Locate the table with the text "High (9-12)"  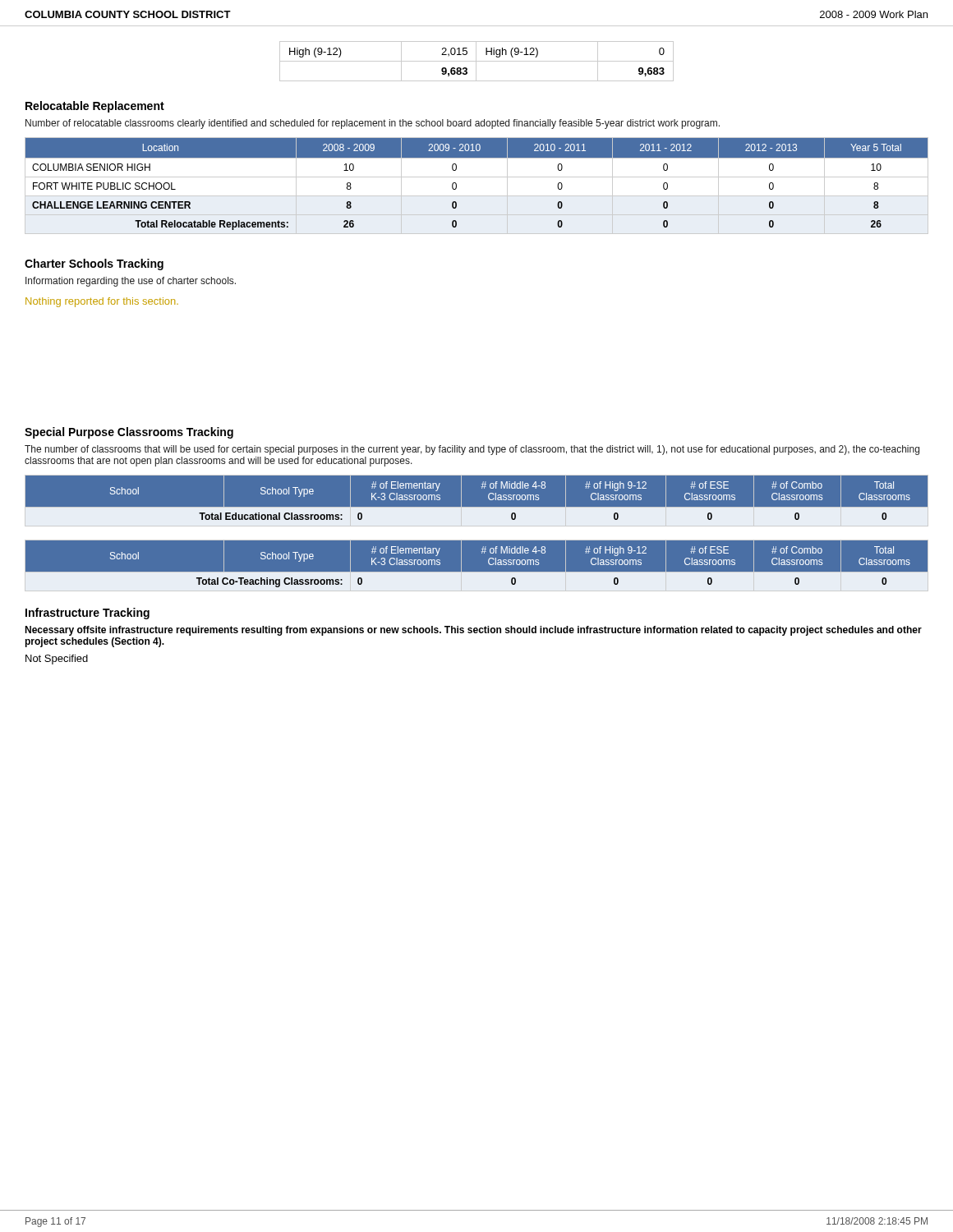[476, 61]
